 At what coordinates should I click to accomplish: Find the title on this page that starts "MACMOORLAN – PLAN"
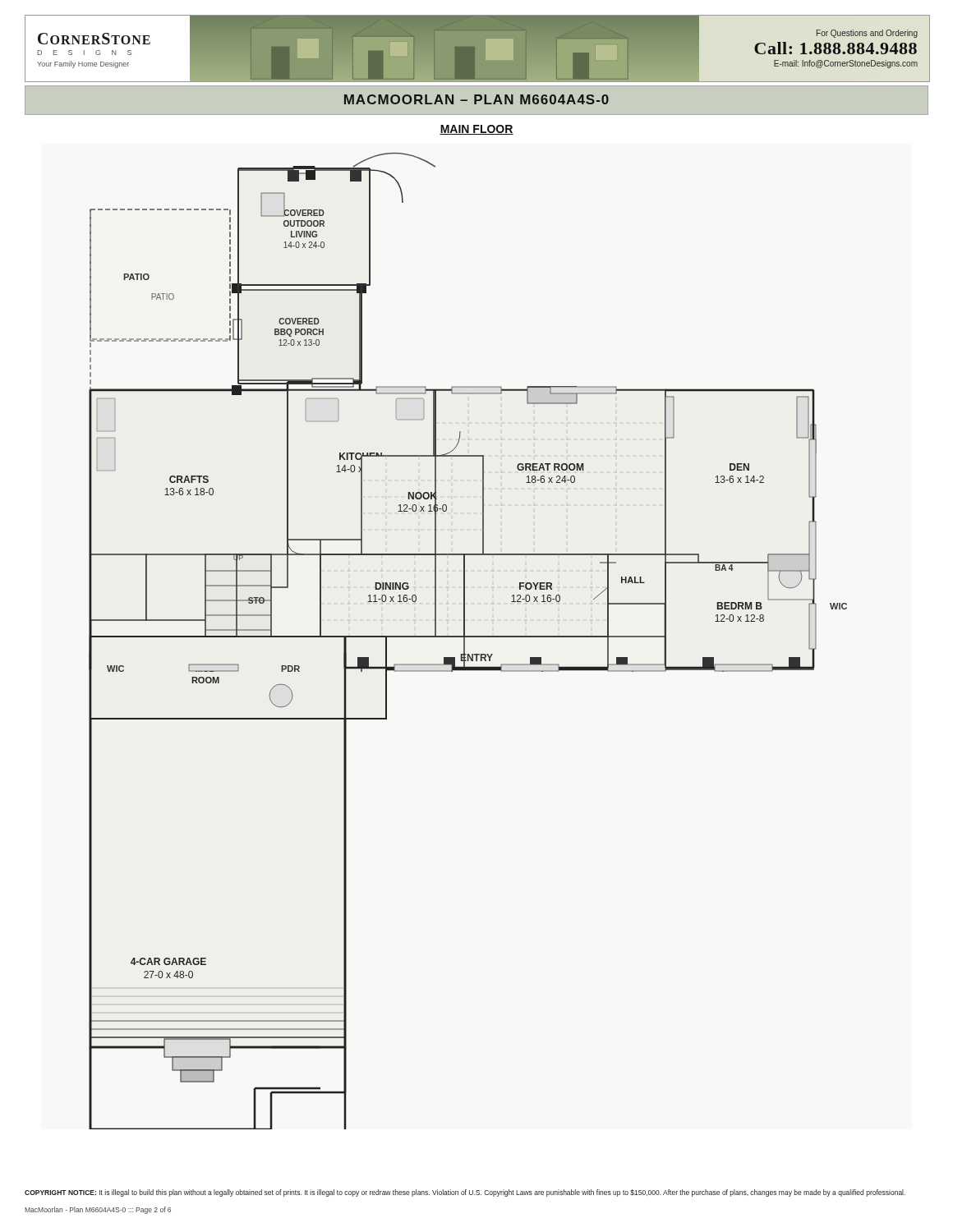[476, 100]
